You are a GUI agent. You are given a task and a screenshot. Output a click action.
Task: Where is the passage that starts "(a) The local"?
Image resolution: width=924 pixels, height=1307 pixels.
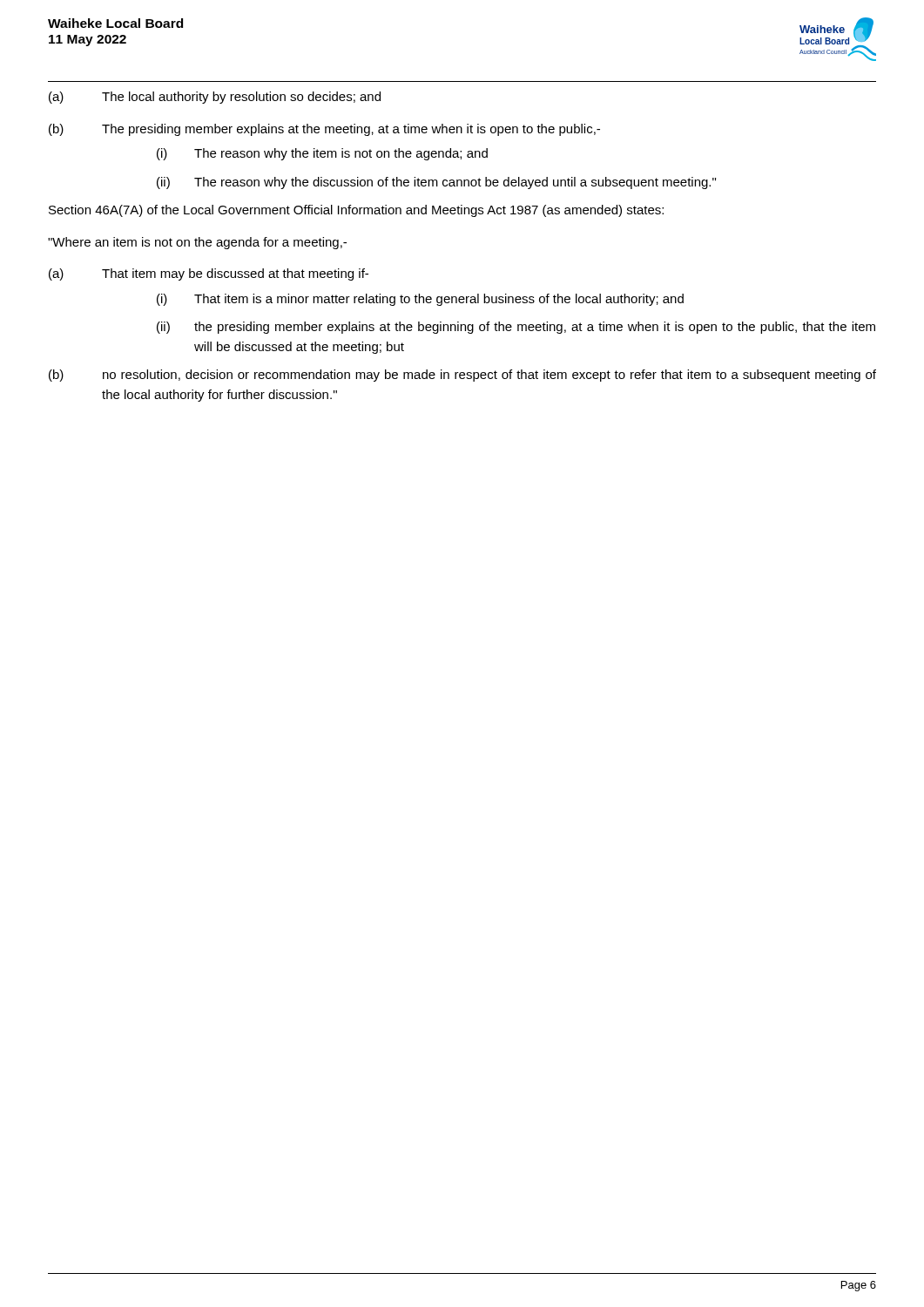[215, 98]
